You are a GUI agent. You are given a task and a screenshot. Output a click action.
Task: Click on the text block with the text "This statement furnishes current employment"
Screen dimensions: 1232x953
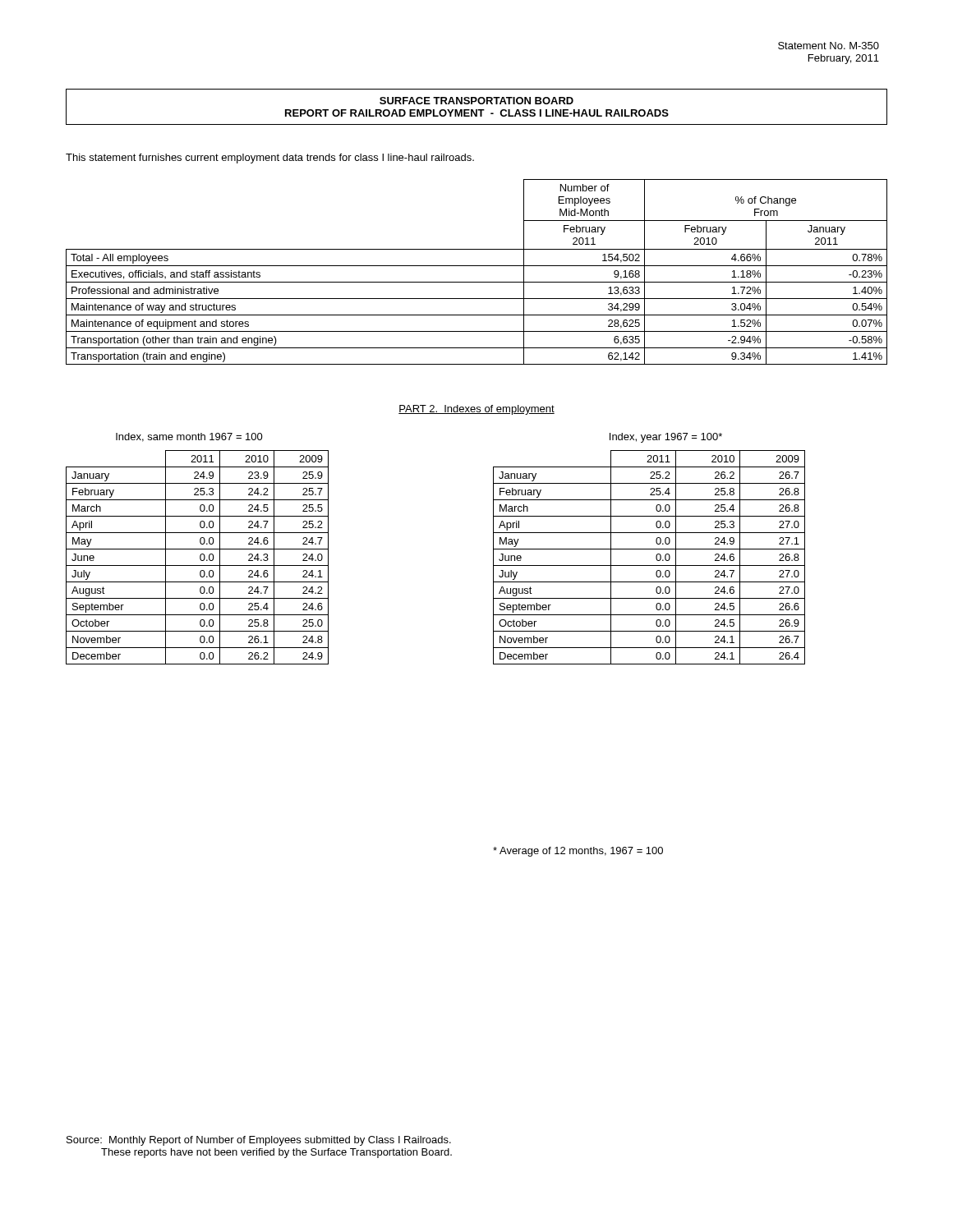click(270, 157)
